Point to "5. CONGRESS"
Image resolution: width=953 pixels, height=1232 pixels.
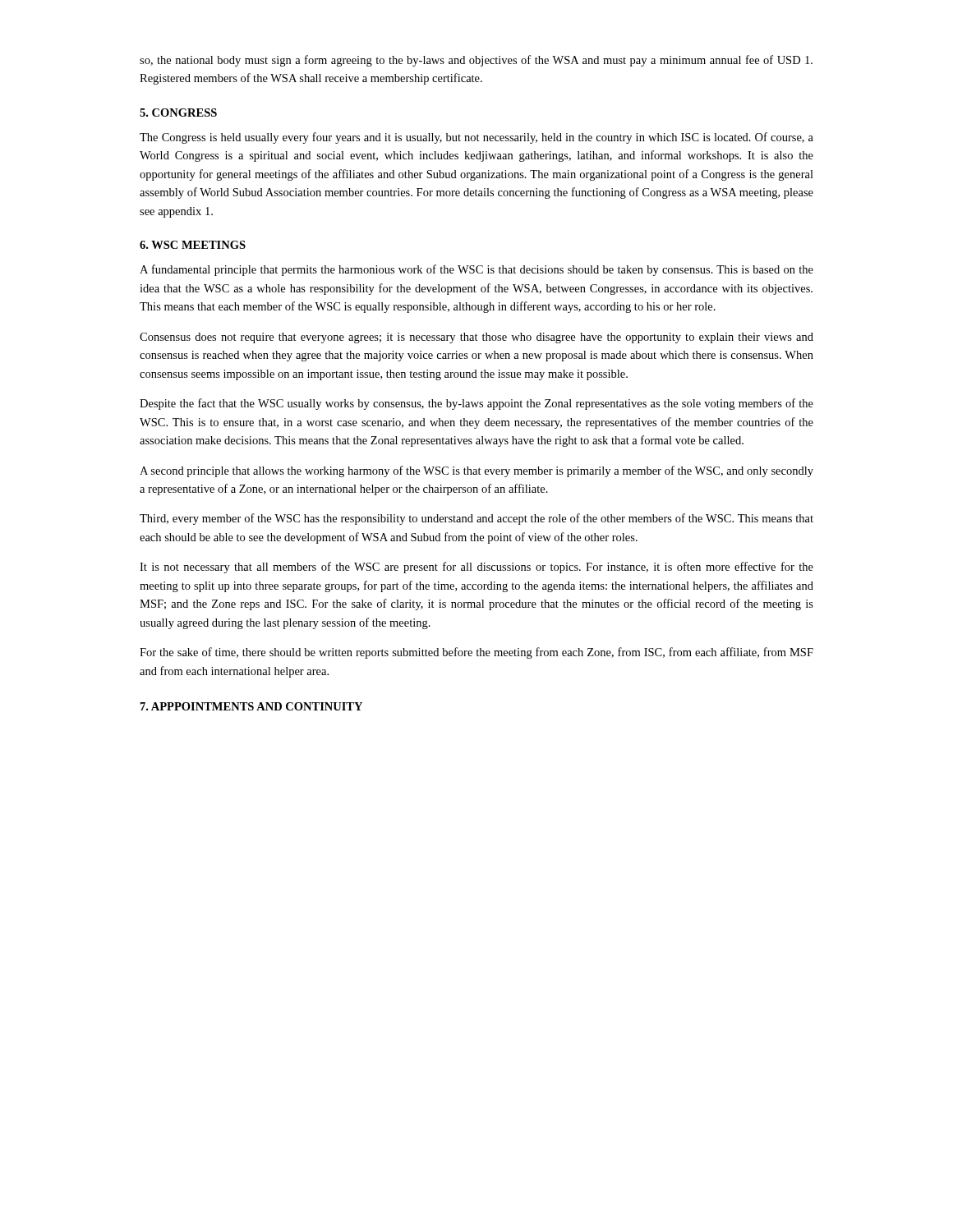(178, 112)
